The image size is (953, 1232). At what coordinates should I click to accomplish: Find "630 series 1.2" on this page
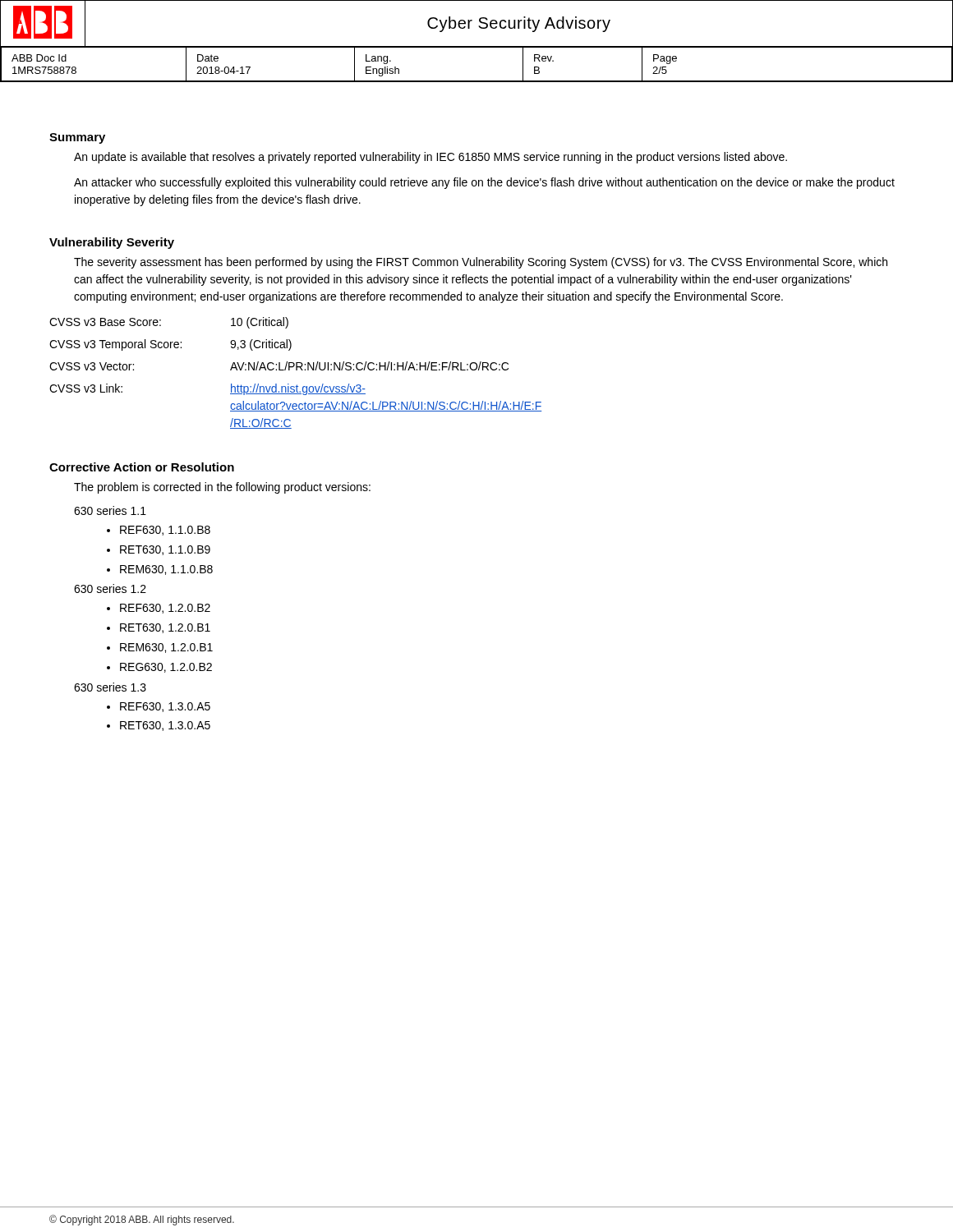[x=110, y=589]
